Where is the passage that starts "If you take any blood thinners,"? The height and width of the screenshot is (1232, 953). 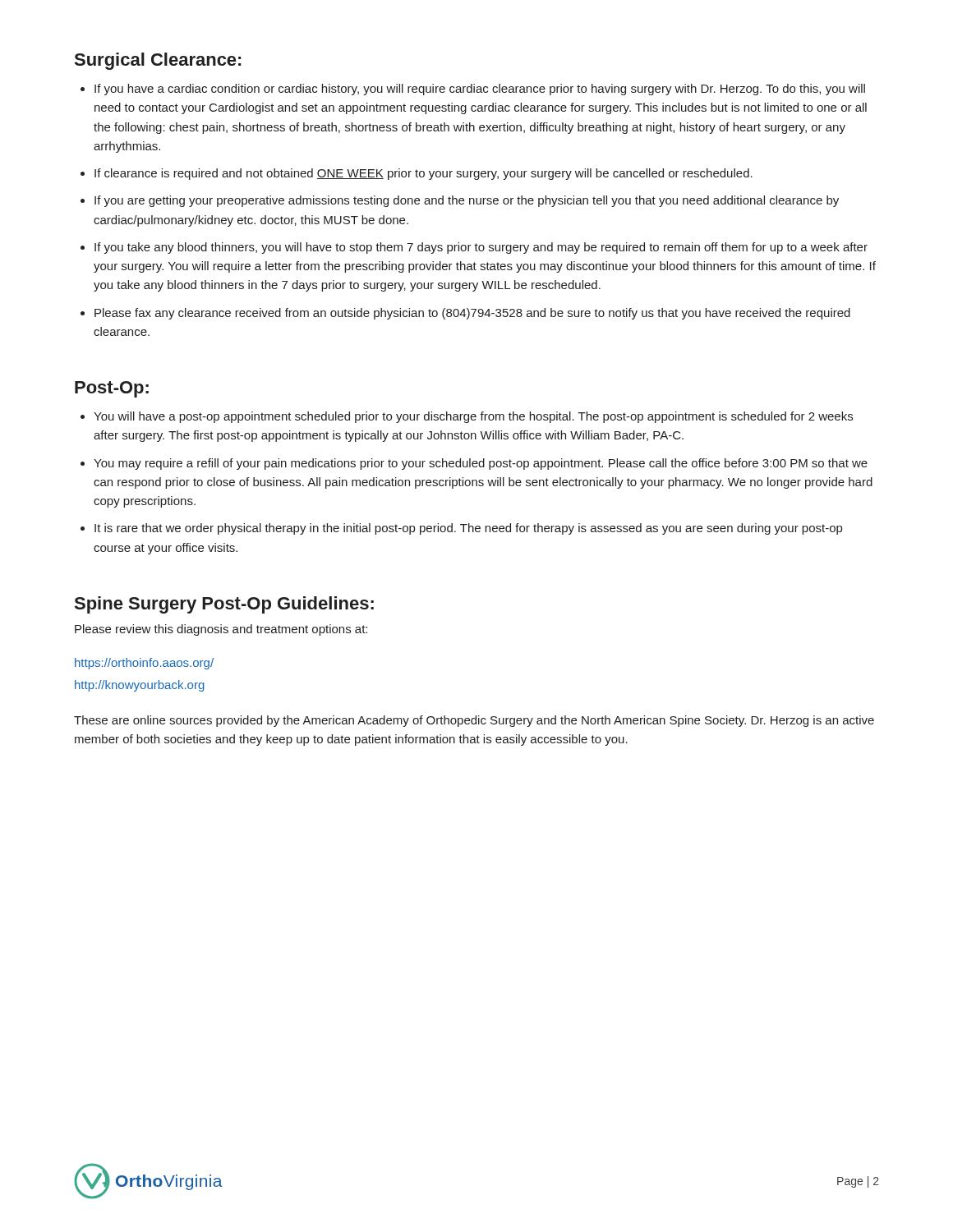coord(476,266)
